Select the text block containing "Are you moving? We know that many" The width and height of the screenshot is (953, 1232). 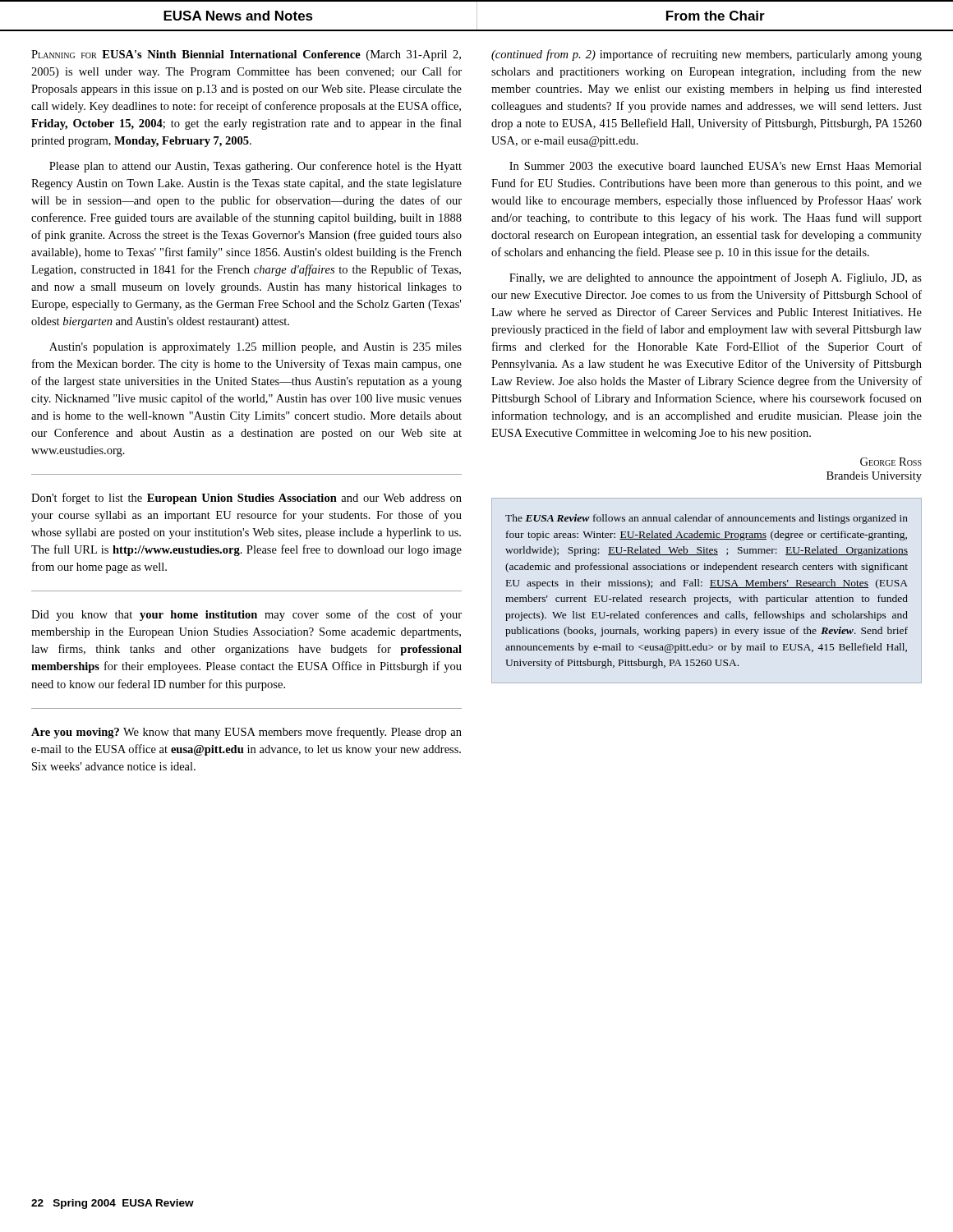pos(246,749)
